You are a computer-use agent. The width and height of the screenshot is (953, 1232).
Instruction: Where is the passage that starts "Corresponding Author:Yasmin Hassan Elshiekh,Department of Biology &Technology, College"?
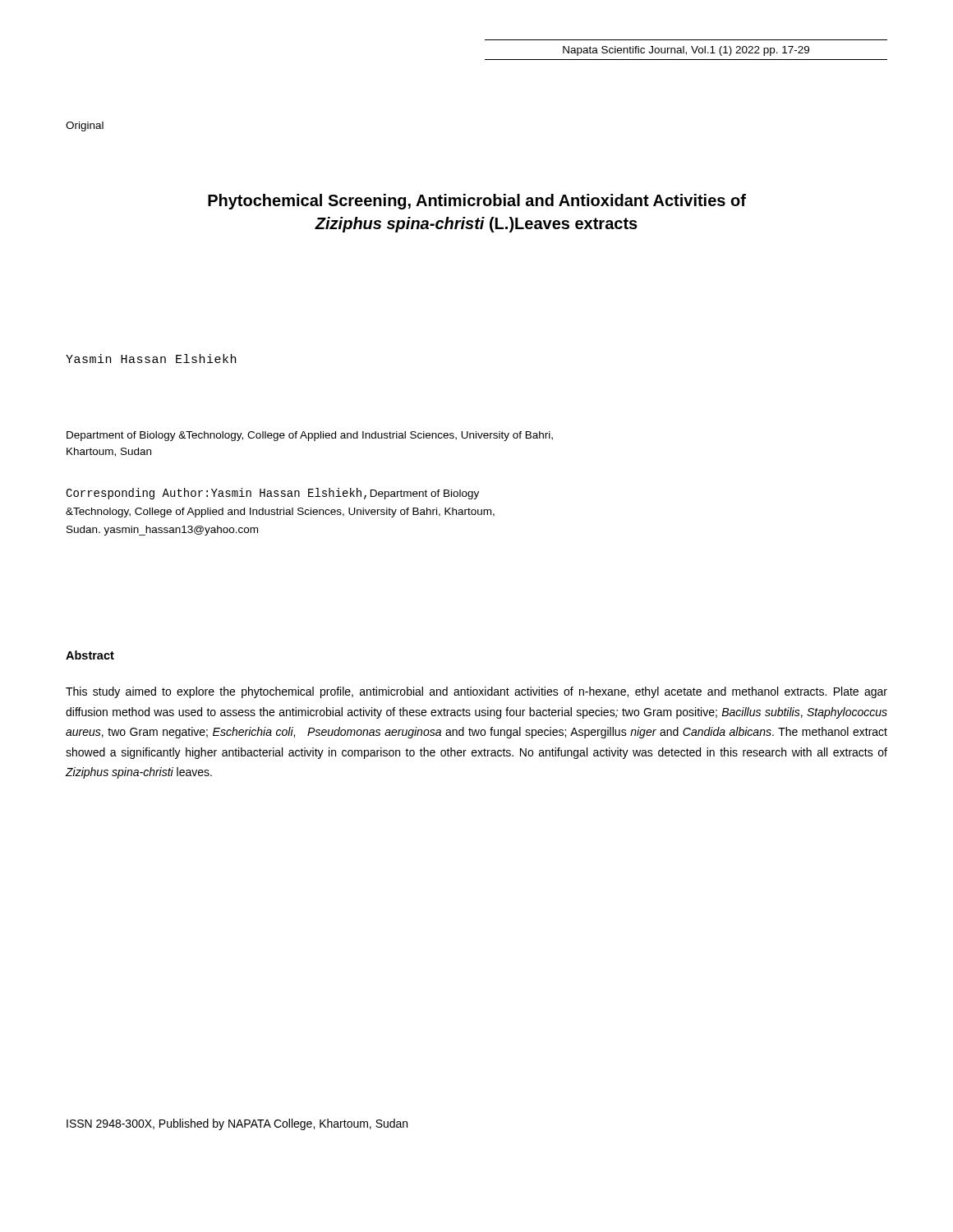[x=281, y=511]
